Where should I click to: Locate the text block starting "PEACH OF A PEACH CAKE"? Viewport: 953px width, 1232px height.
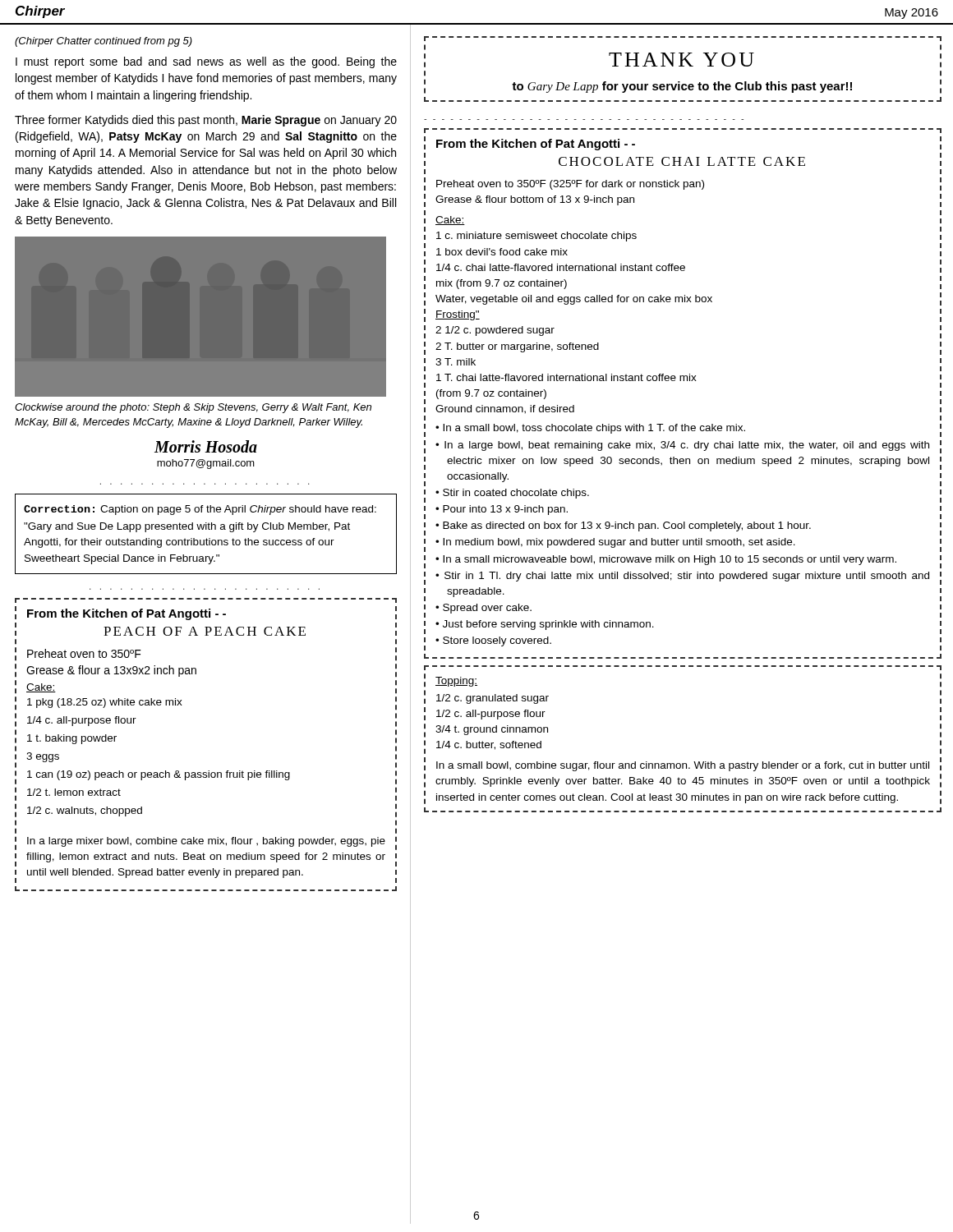(206, 631)
